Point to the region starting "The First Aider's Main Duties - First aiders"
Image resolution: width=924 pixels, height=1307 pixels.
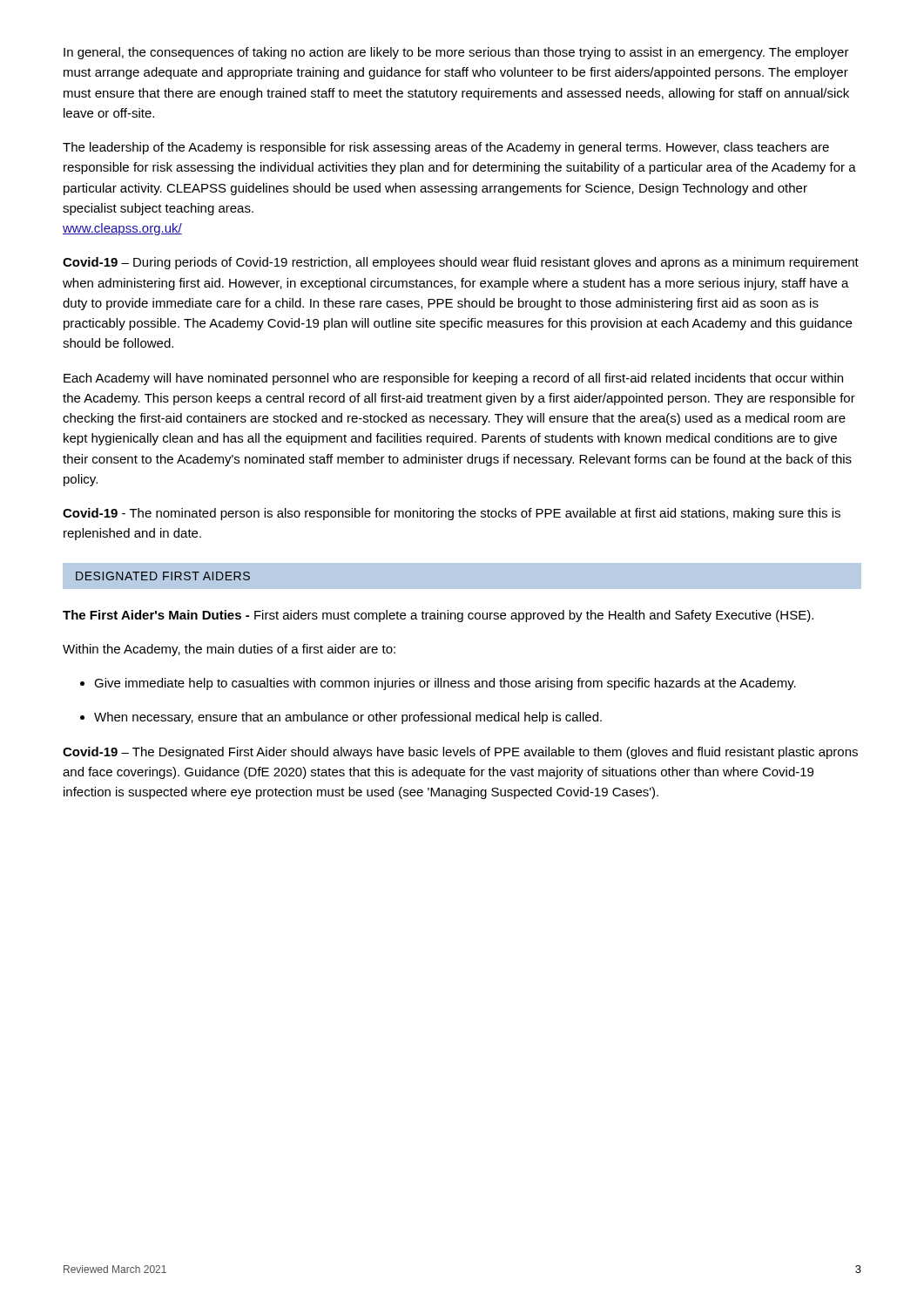(x=462, y=614)
